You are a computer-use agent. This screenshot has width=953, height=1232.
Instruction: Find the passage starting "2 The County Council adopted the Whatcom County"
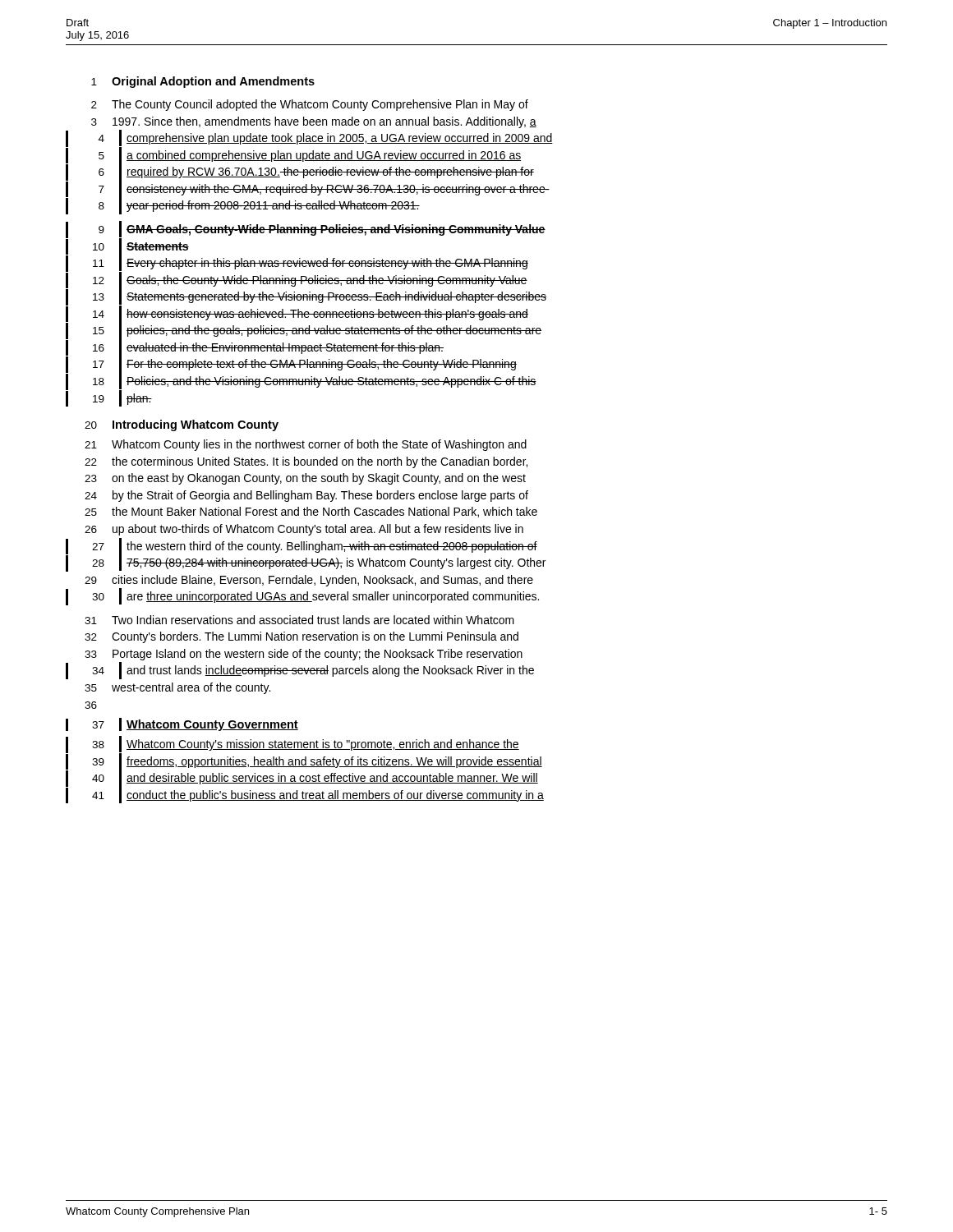(x=476, y=155)
